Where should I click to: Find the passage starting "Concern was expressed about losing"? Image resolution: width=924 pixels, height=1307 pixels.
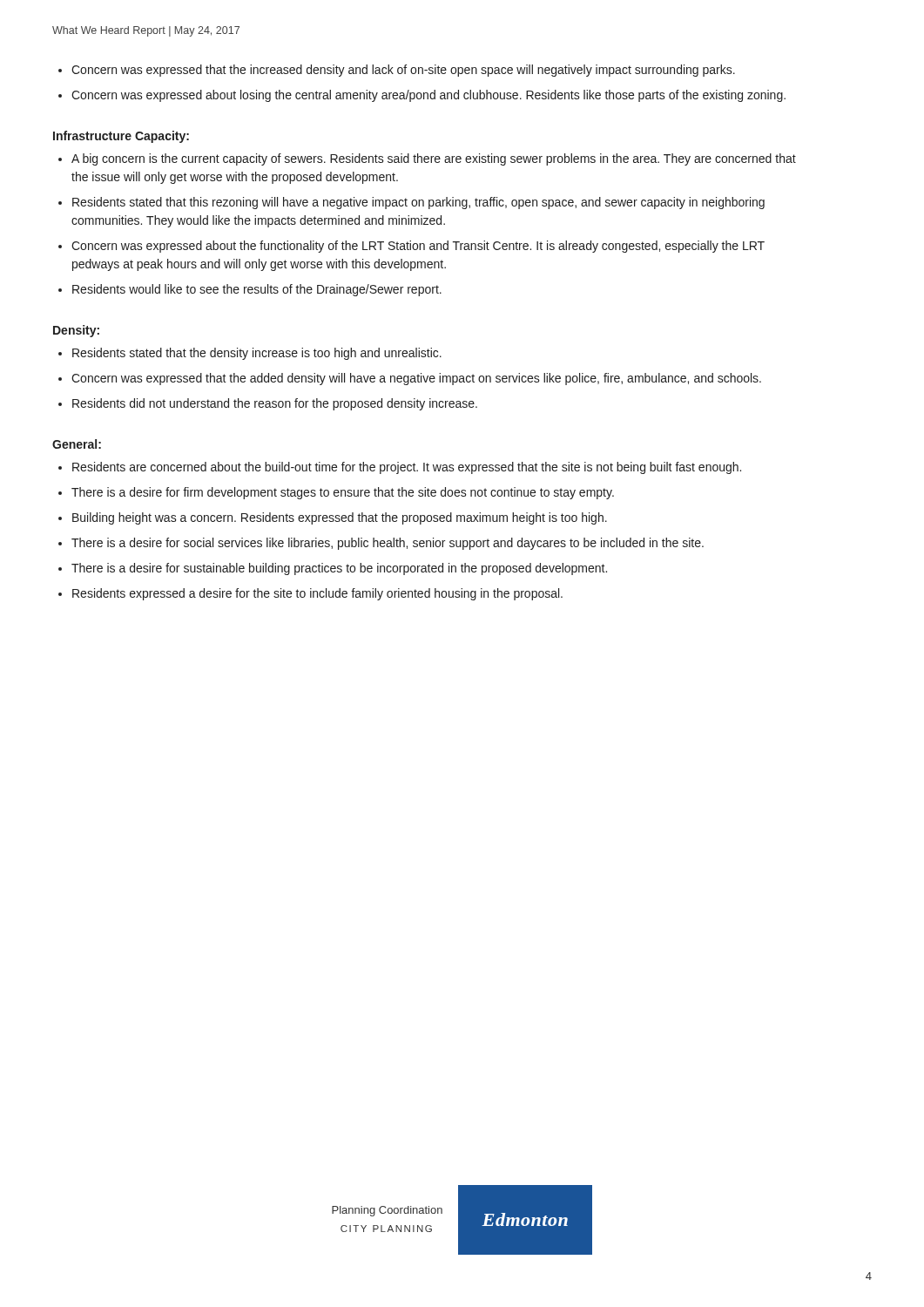pyautogui.click(x=429, y=95)
